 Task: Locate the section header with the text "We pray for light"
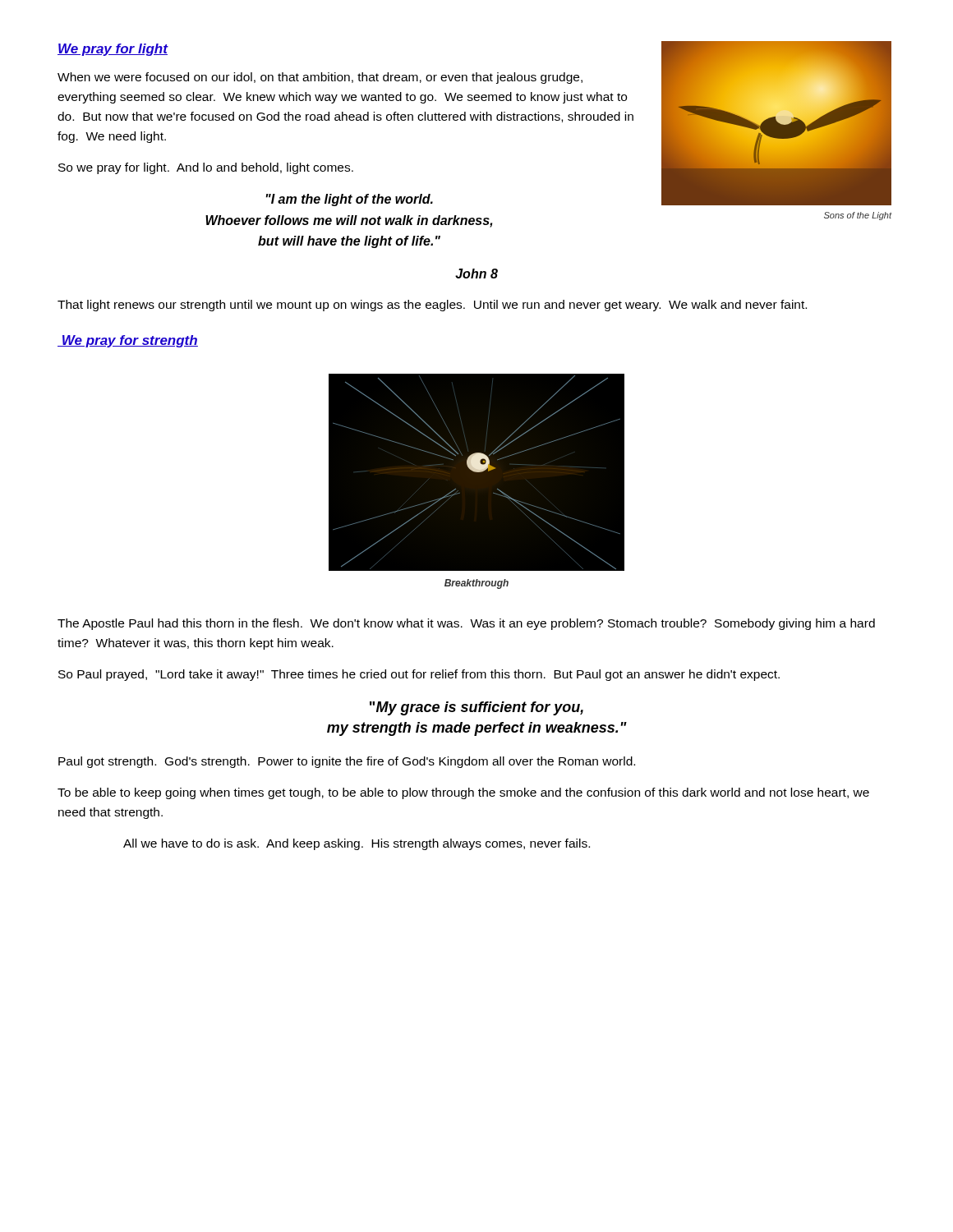tap(112, 49)
